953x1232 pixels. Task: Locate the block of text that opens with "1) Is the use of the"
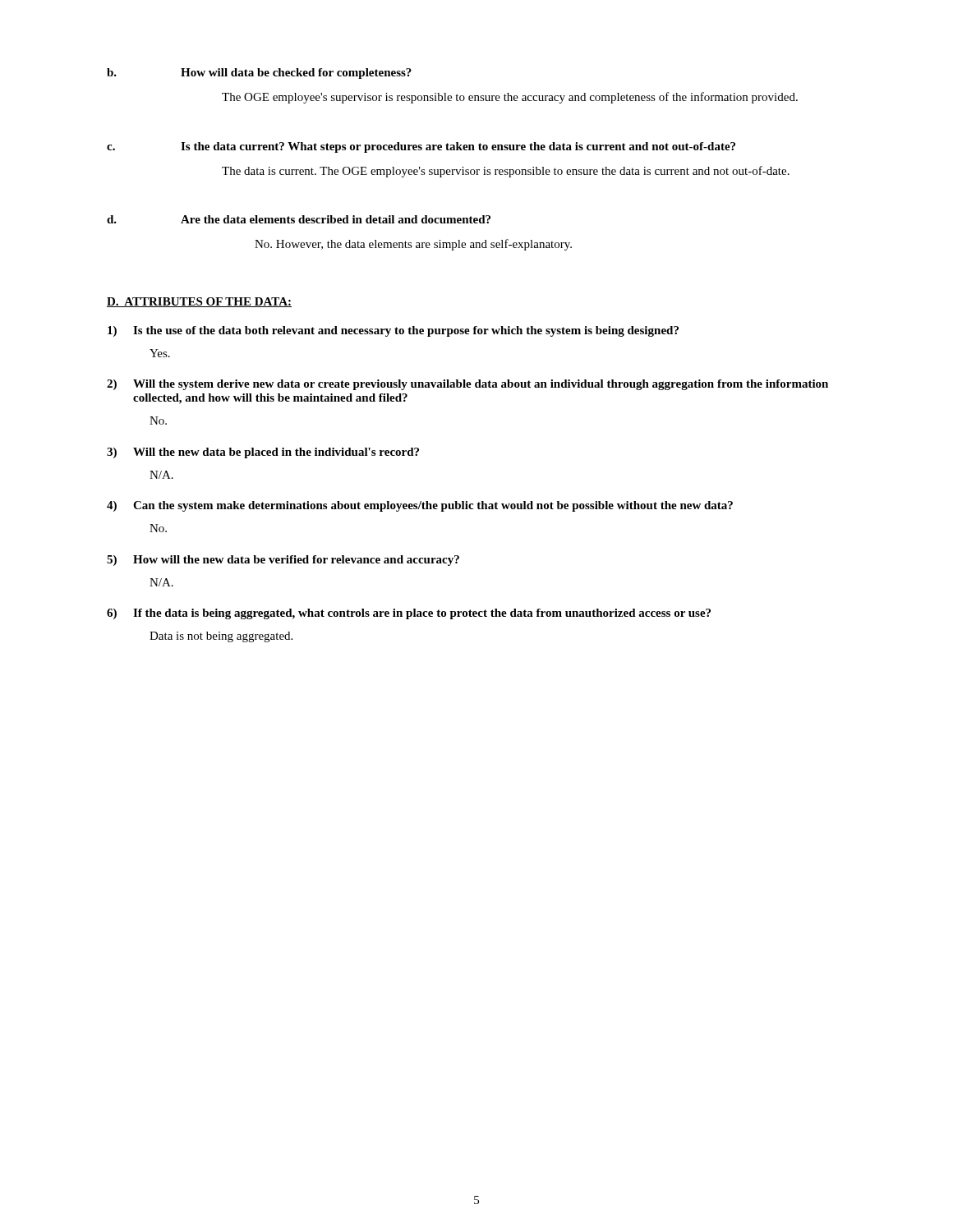point(476,343)
